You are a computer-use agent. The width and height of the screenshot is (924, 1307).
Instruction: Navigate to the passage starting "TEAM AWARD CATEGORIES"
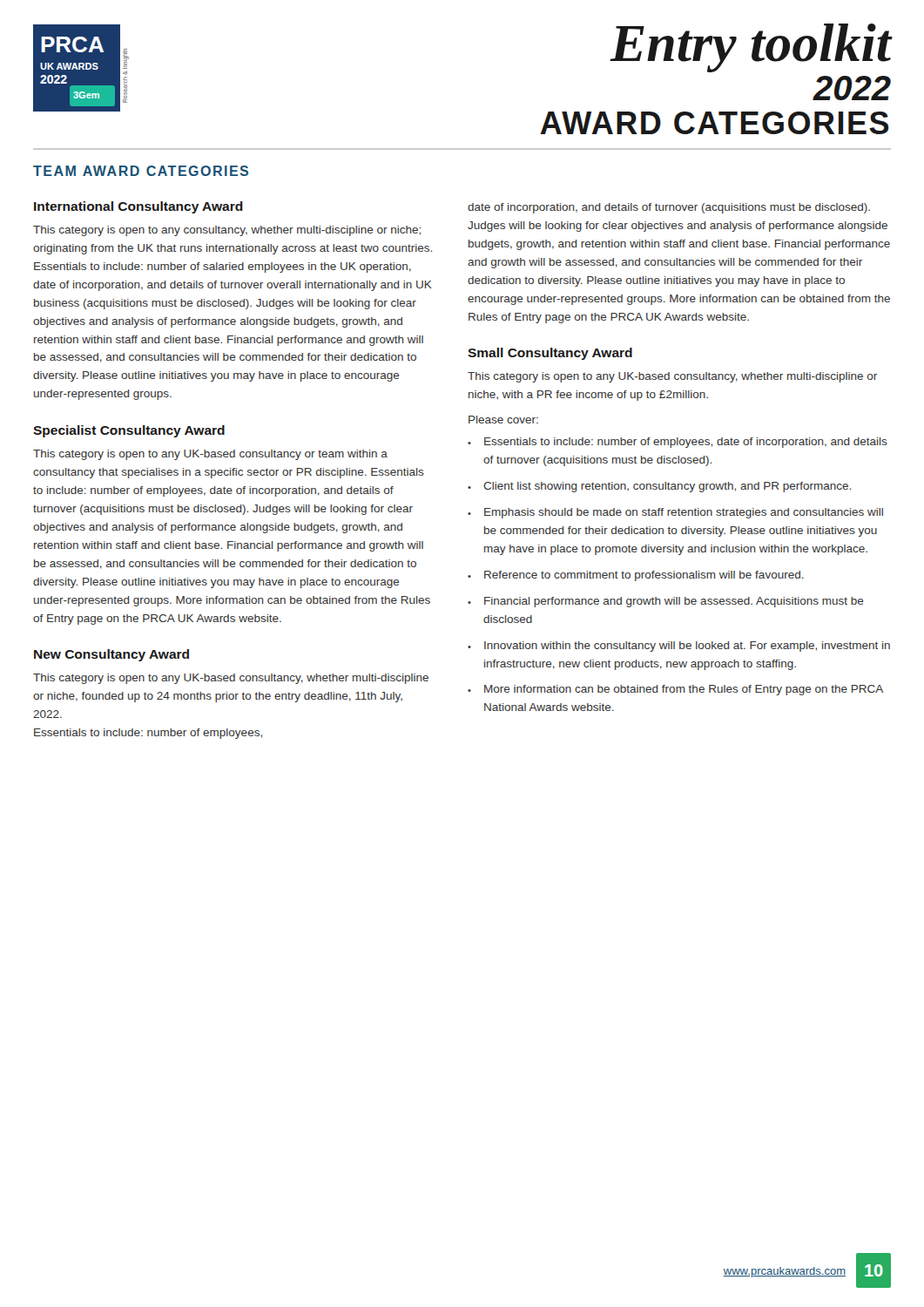[142, 171]
